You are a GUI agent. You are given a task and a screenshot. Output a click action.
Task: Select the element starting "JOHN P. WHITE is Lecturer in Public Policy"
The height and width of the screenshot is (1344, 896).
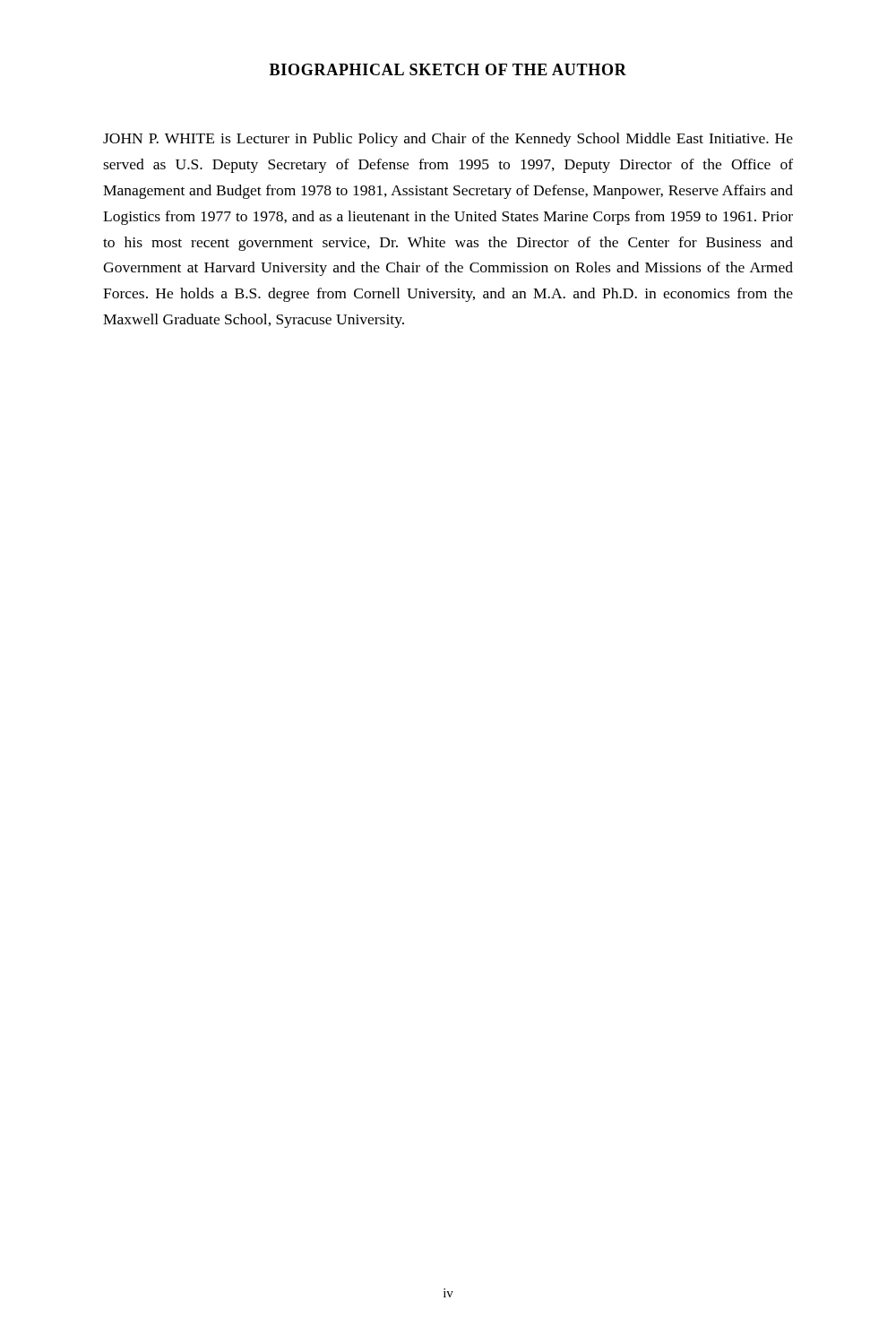pos(448,229)
